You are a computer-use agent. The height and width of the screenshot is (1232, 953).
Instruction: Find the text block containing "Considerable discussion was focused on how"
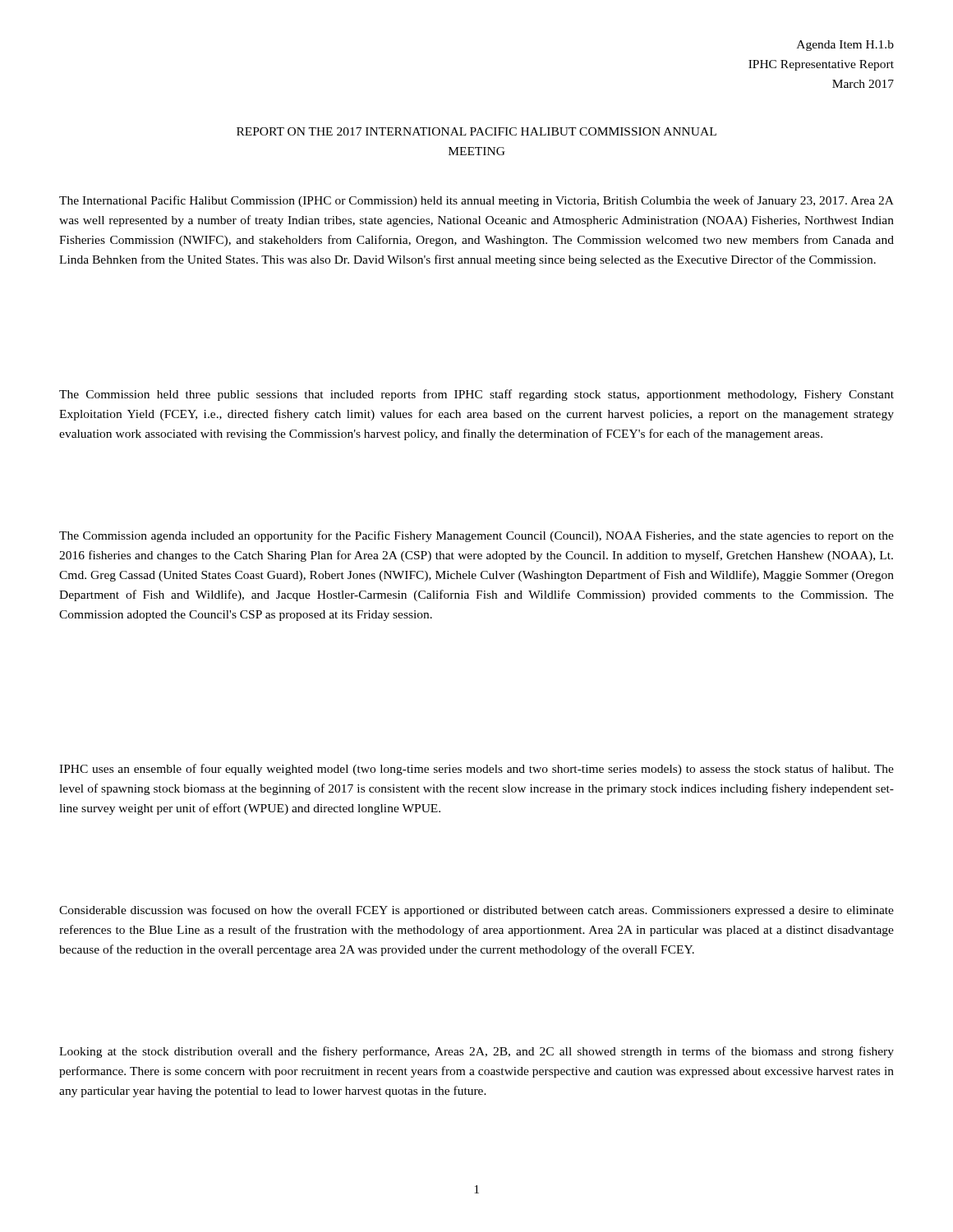[x=476, y=929]
